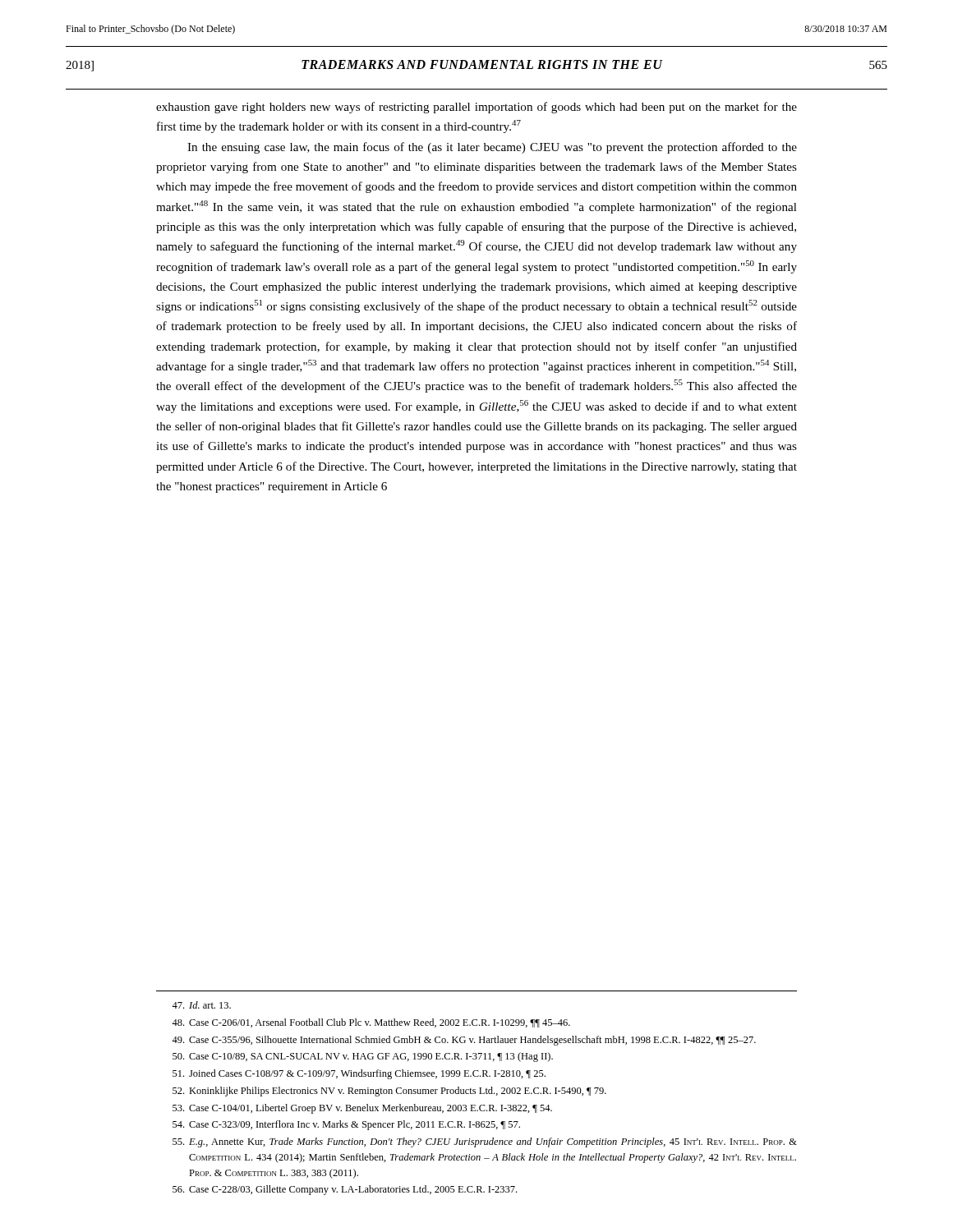The width and height of the screenshot is (953, 1232).
Task: Navigate to the block starting "Koninklijke Philips Electronics NV v."
Action: click(x=476, y=1091)
